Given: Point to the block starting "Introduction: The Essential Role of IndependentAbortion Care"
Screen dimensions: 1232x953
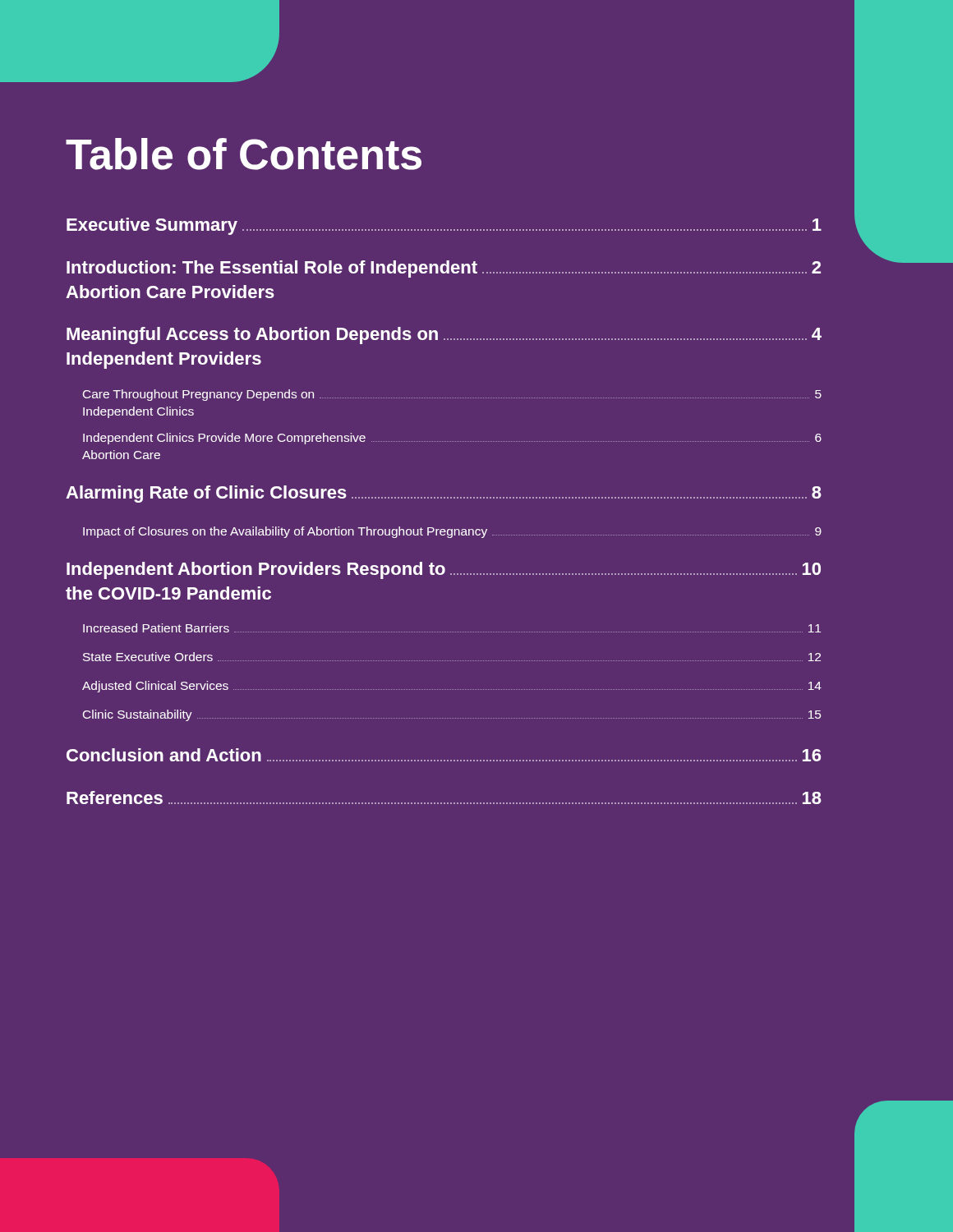Looking at the screenshot, I should tap(444, 280).
